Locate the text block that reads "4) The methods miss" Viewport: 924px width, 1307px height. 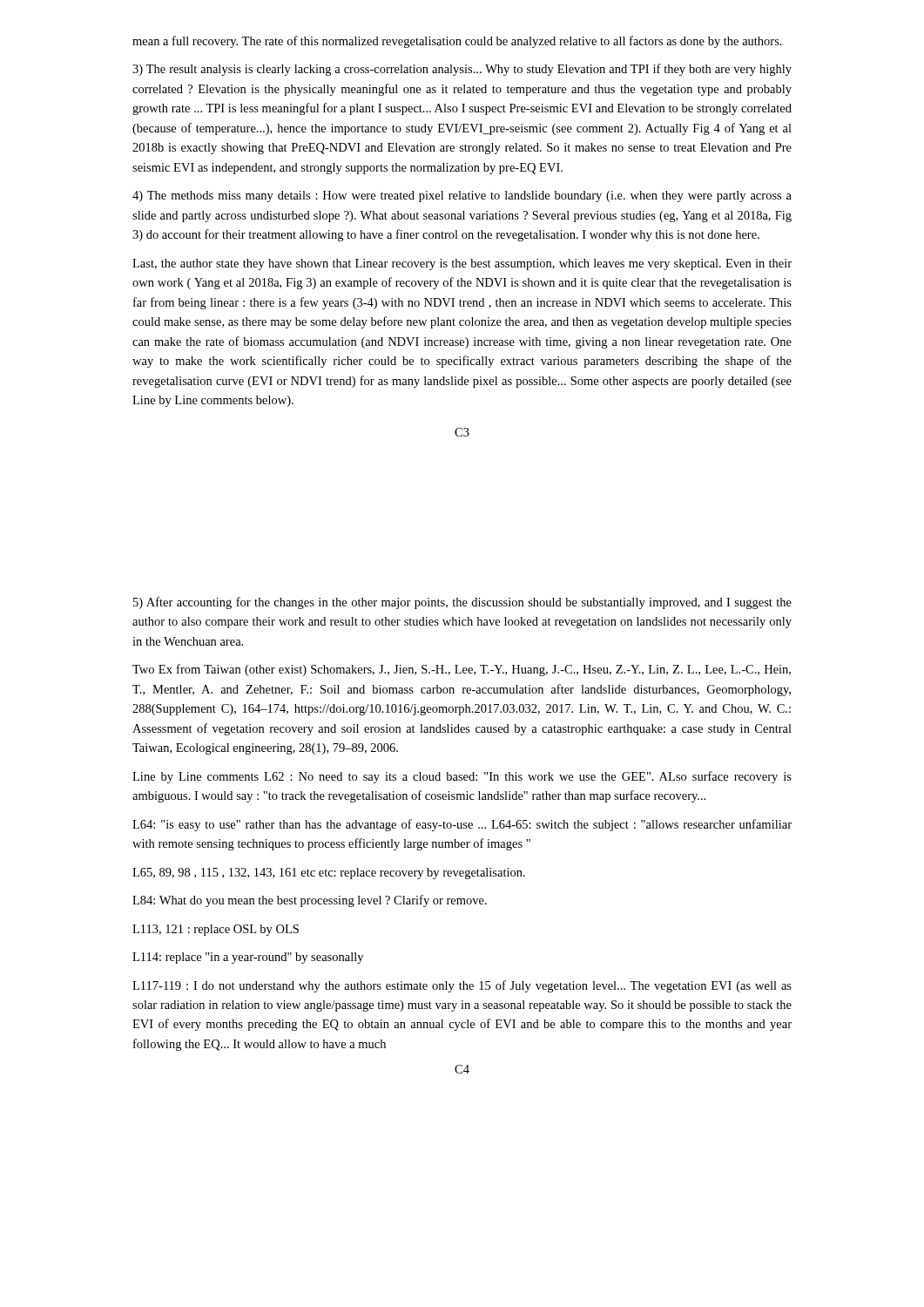coord(462,215)
